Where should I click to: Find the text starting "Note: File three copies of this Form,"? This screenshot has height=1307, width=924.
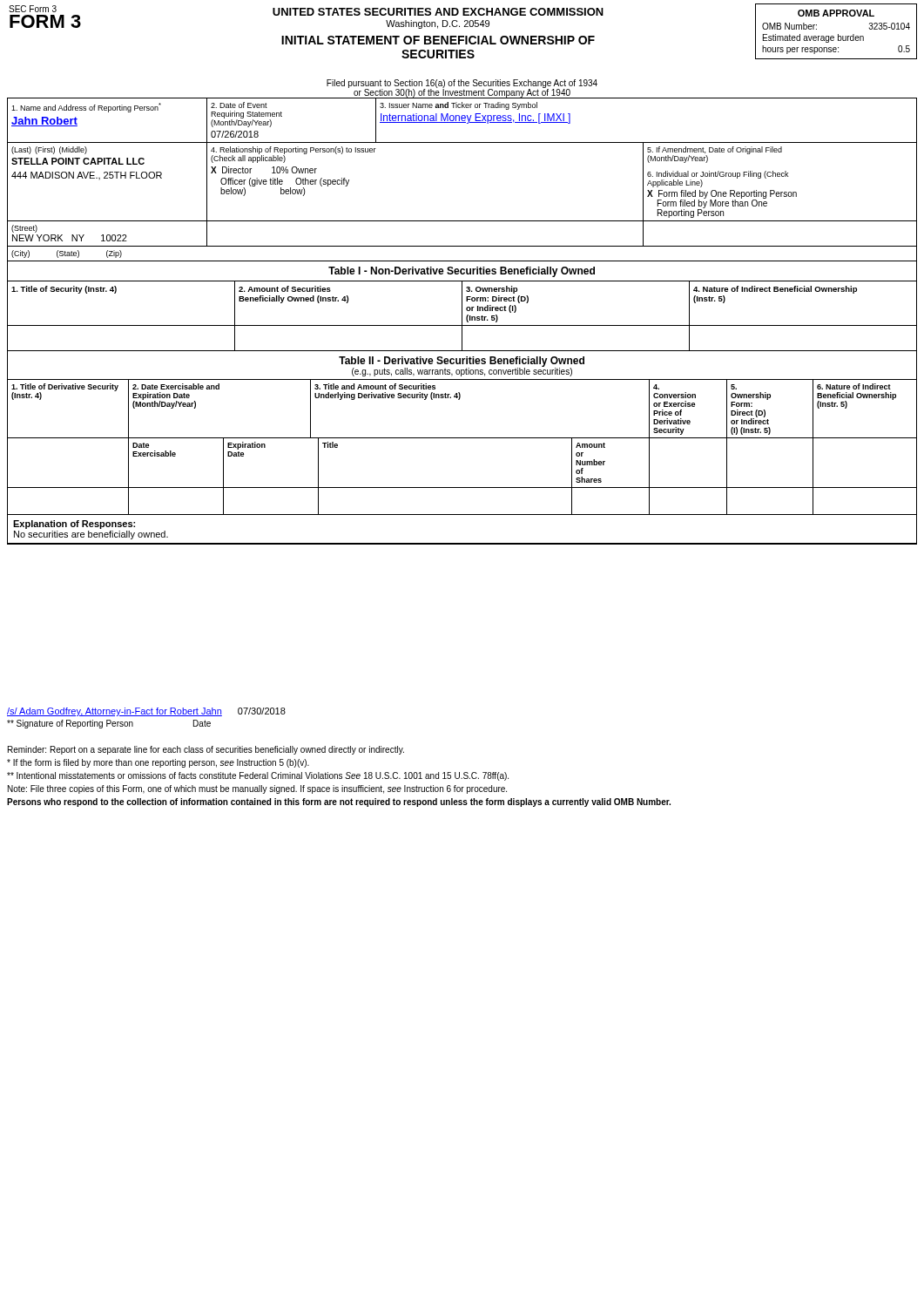click(x=257, y=789)
